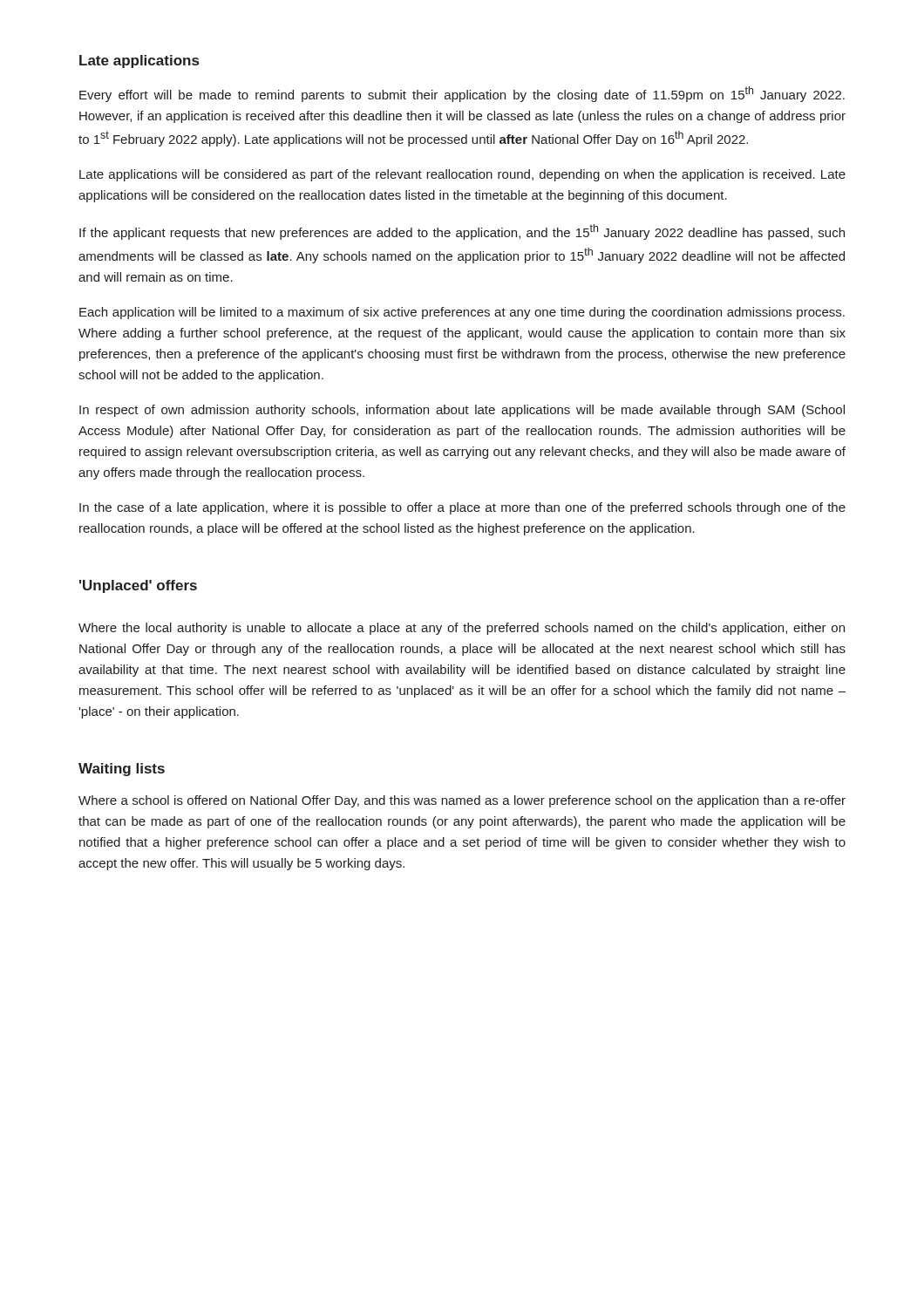Find the text starting "Waiting lists"

[x=122, y=769]
